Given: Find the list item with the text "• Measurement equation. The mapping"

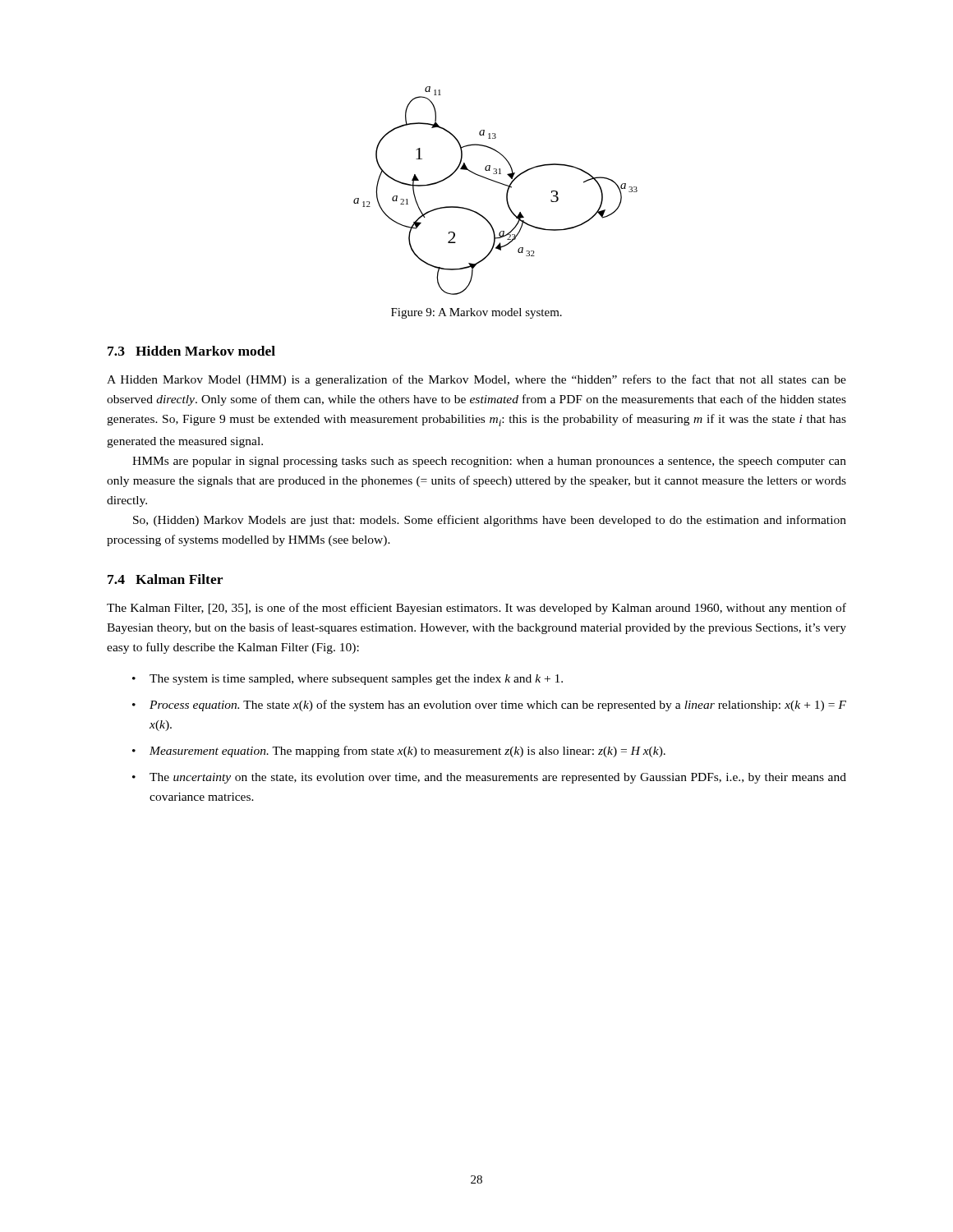Looking at the screenshot, I should point(399,751).
